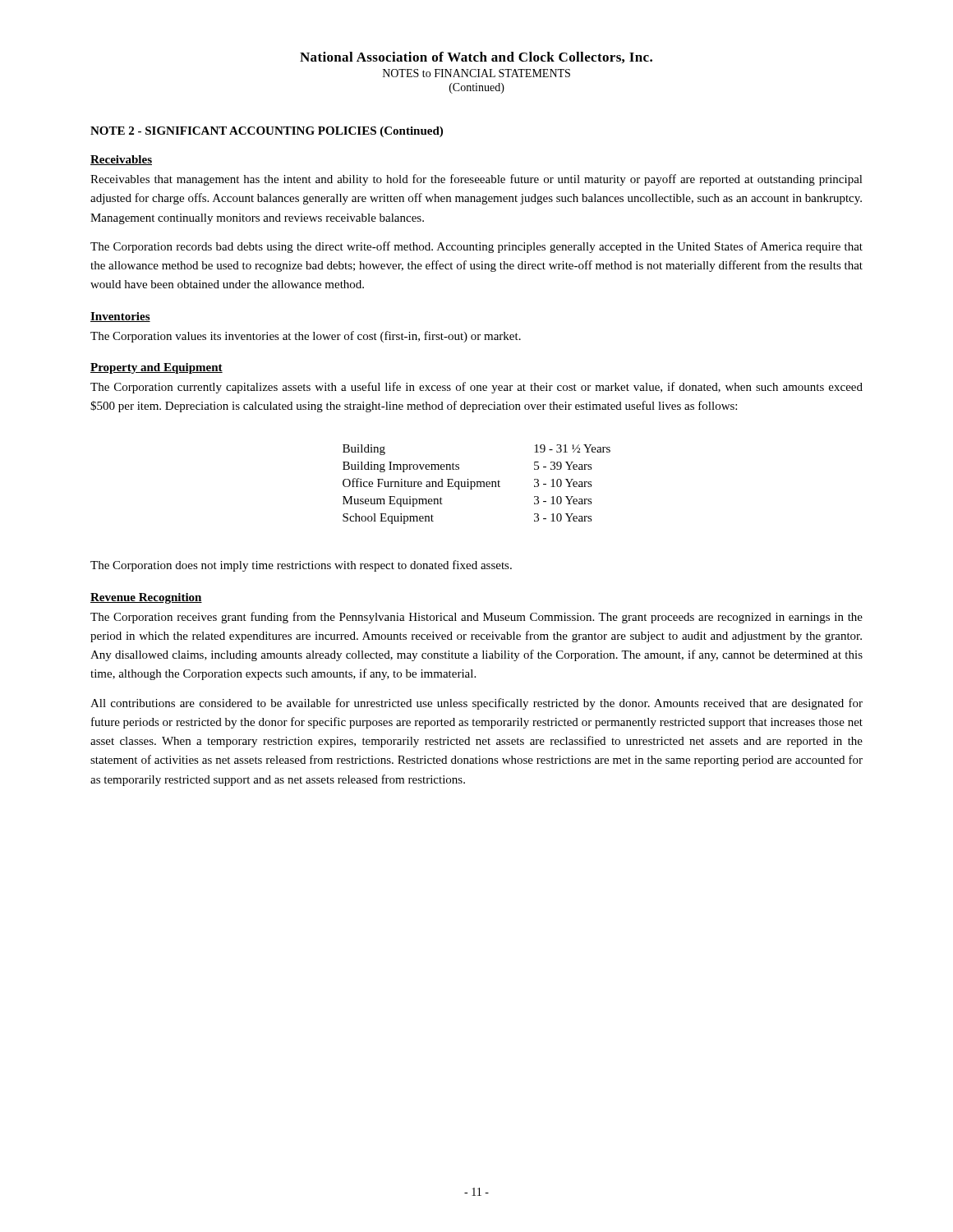Where is the passage that starts "Receivables that management has the"?
The width and height of the screenshot is (953, 1232).
[476, 198]
